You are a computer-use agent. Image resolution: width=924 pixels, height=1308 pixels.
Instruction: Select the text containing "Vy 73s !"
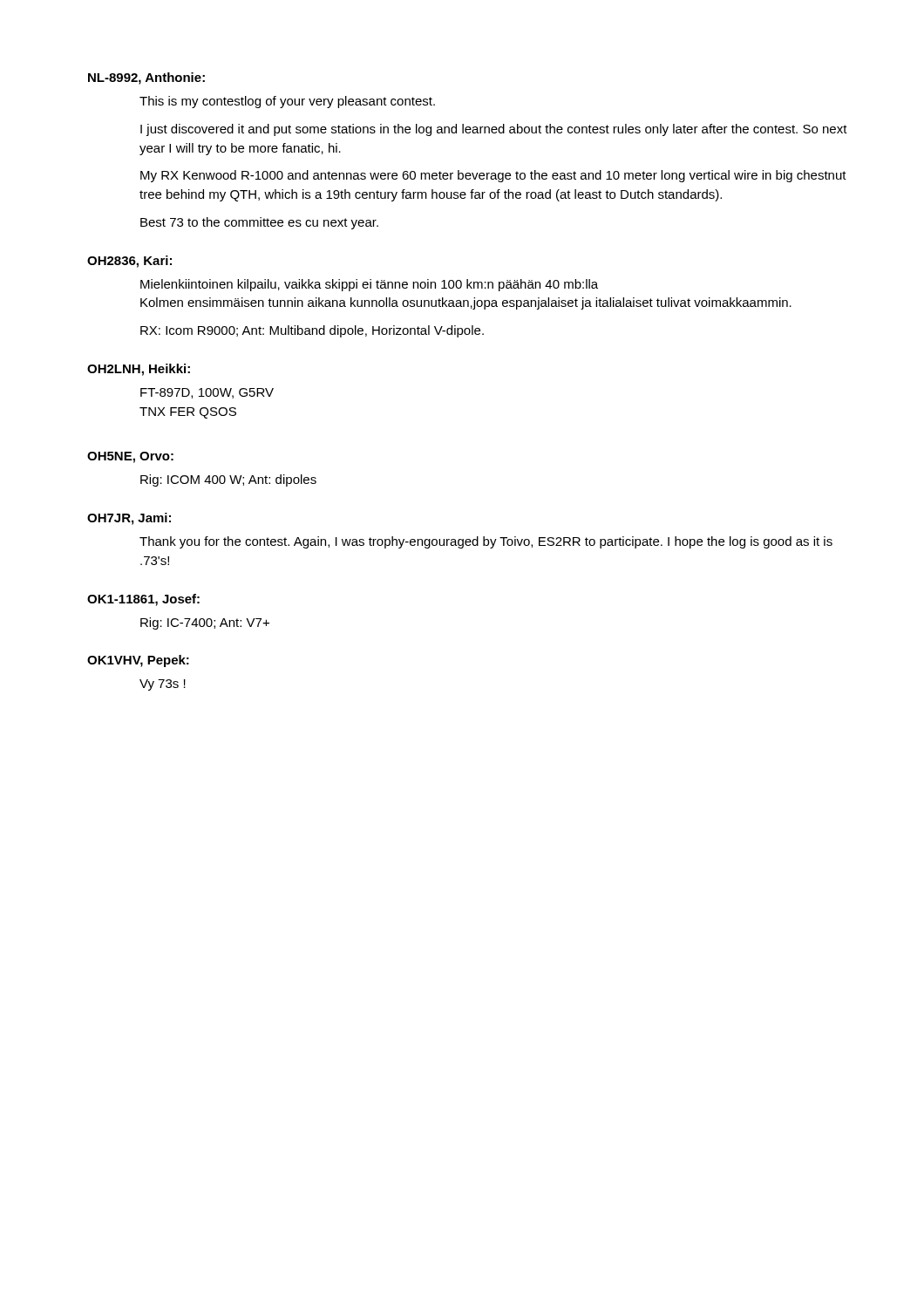coord(163,685)
